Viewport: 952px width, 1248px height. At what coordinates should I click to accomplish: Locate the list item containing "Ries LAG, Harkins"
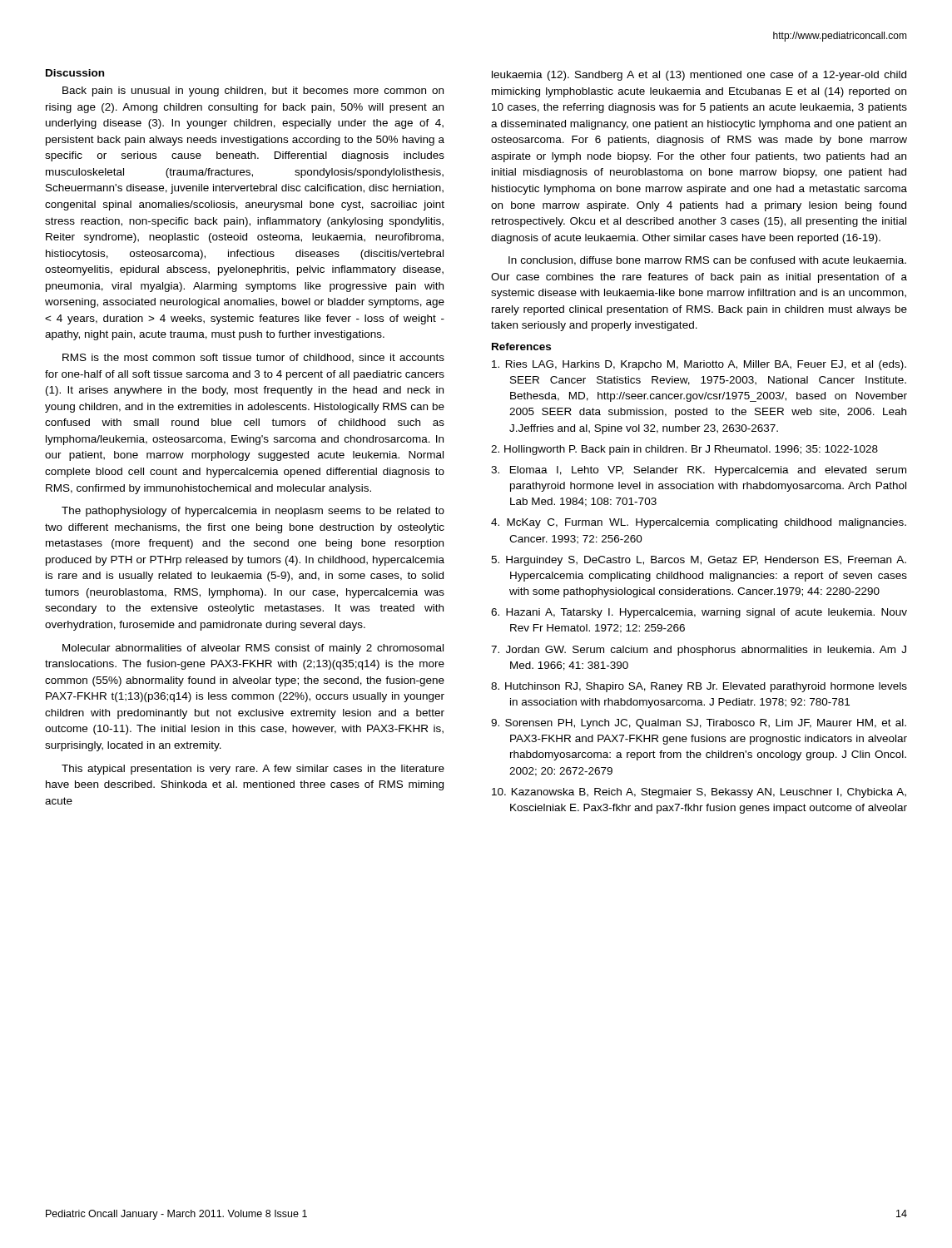699,396
